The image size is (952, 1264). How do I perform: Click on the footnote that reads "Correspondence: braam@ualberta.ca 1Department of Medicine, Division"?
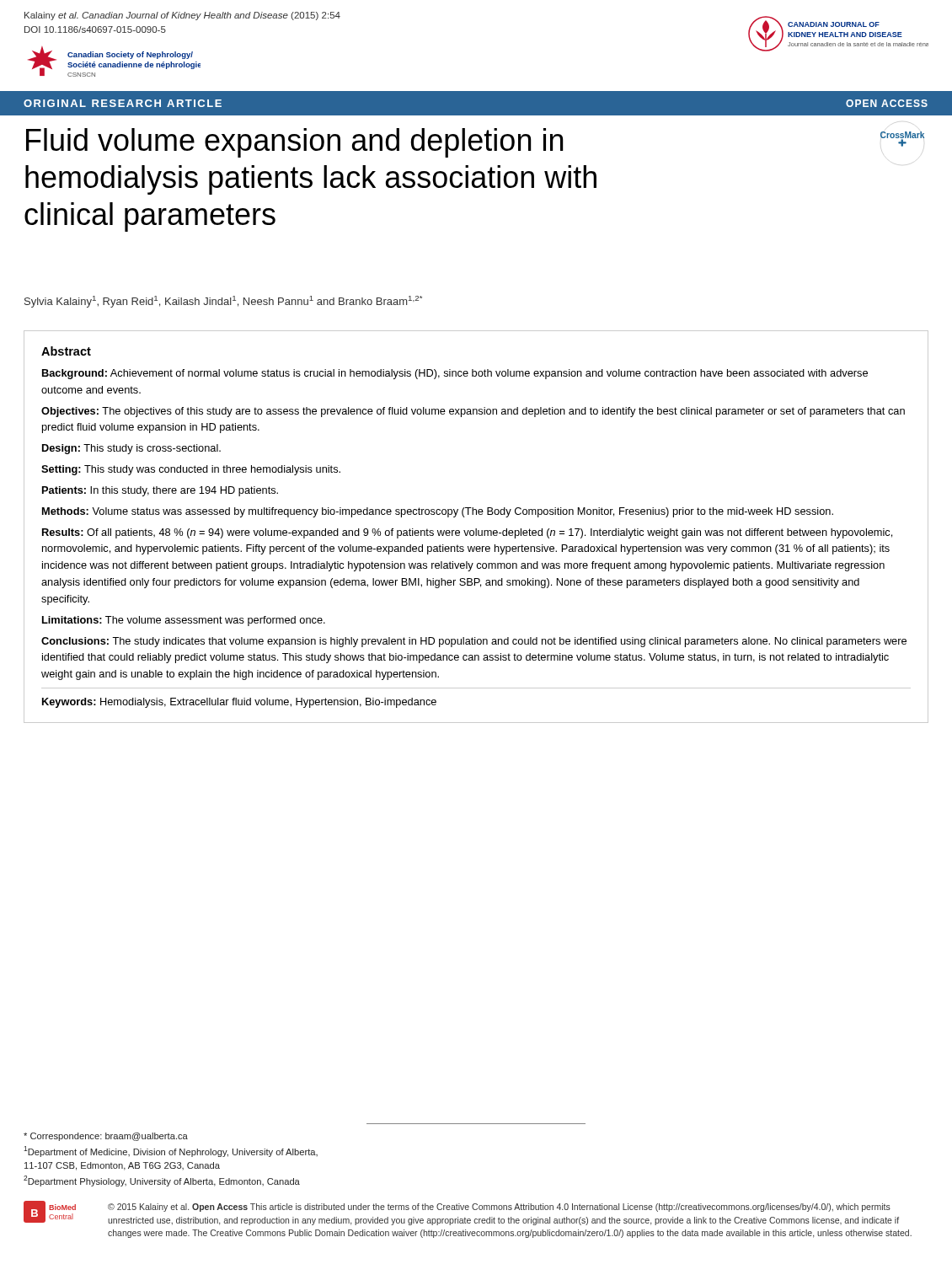coord(171,1159)
